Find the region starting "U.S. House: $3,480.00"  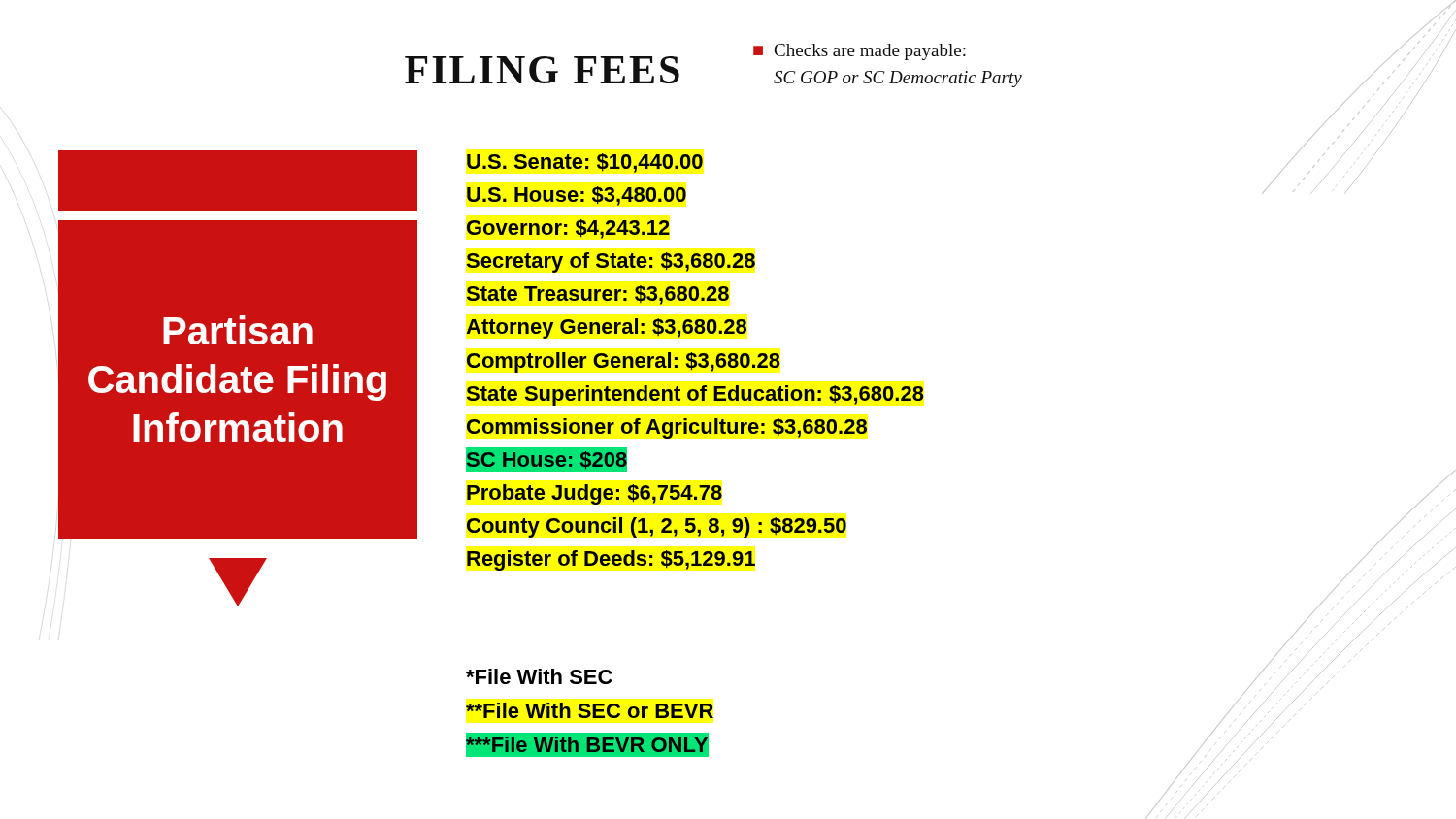(576, 195)
